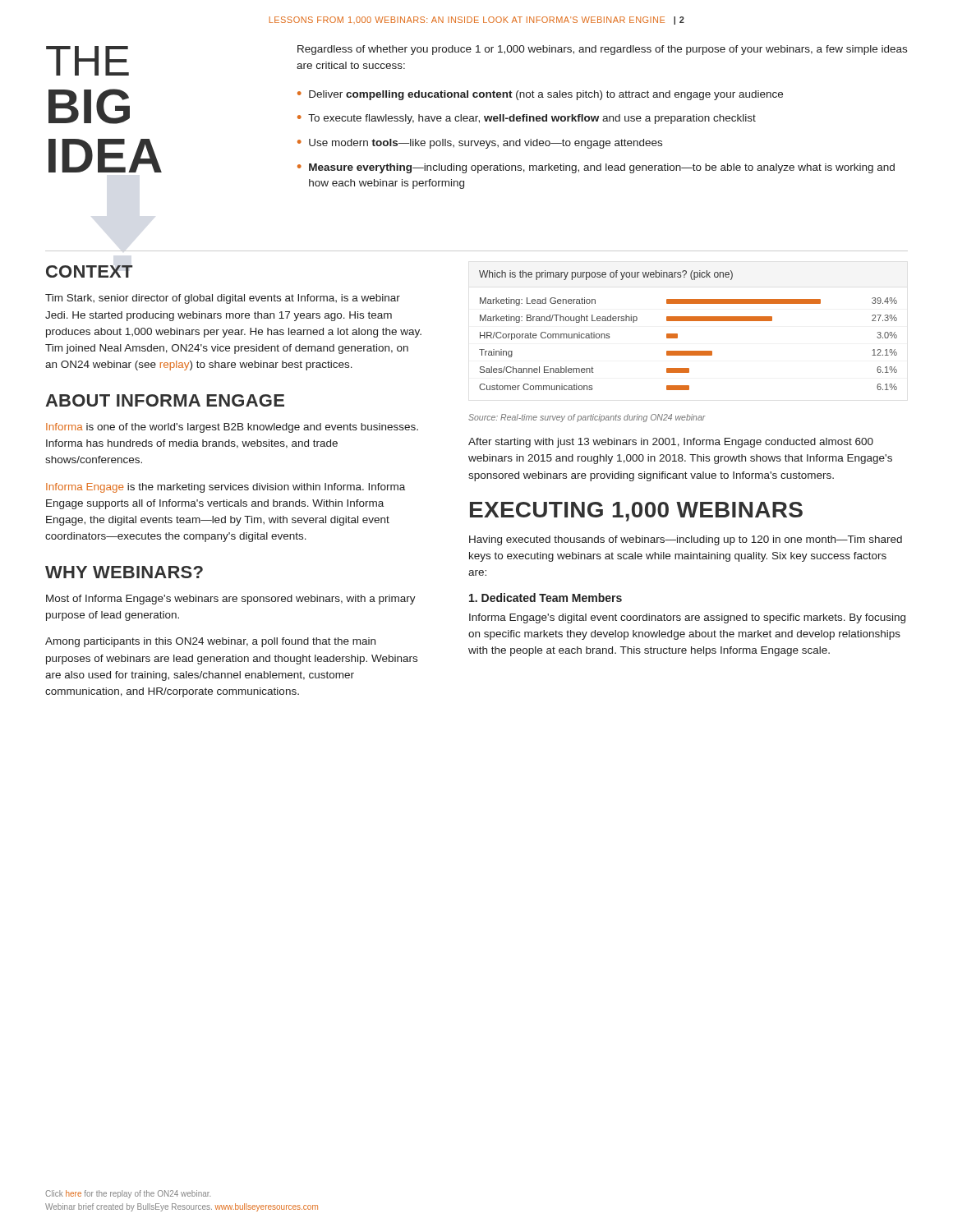Locate the passage starting "Informa Engage's digital event coordinators are assigned"

click(x=687, y=633)
